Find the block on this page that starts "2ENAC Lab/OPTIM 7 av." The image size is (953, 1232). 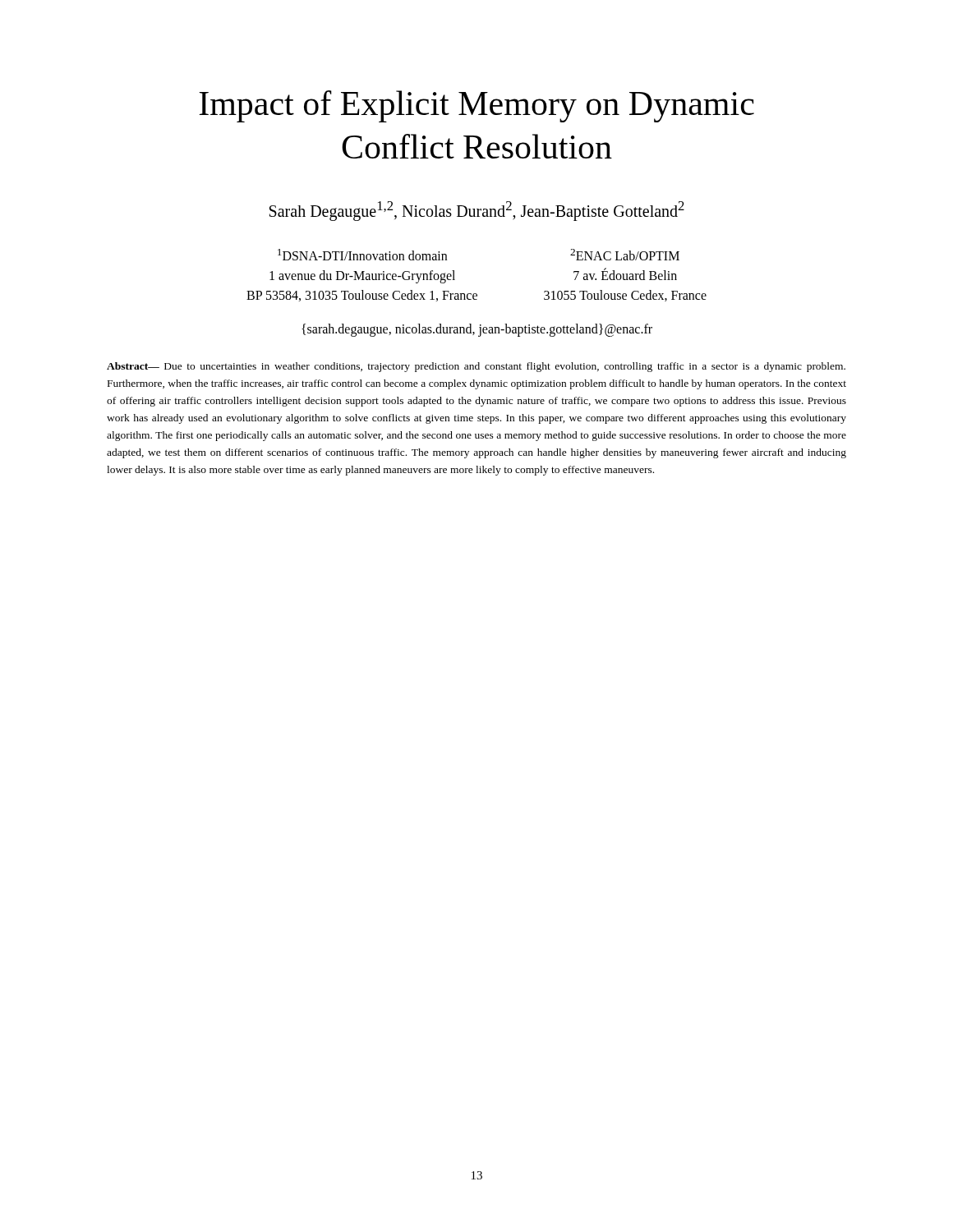coord(625,274)
